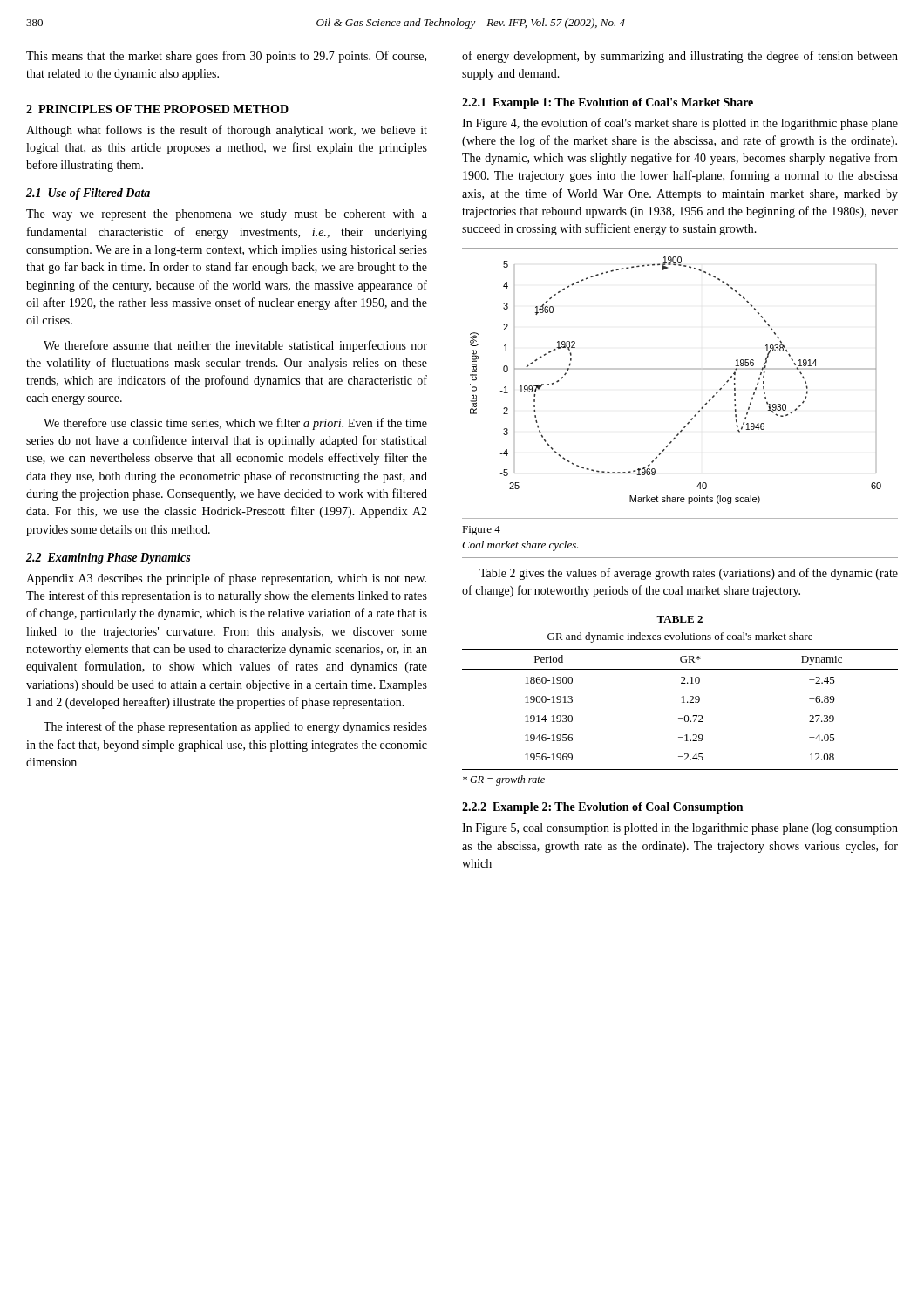The width and height of the screenshot is (924, 1308).
Task: Point to the block beginning "In Figure 5, coal"
Action: click(680, 846)
